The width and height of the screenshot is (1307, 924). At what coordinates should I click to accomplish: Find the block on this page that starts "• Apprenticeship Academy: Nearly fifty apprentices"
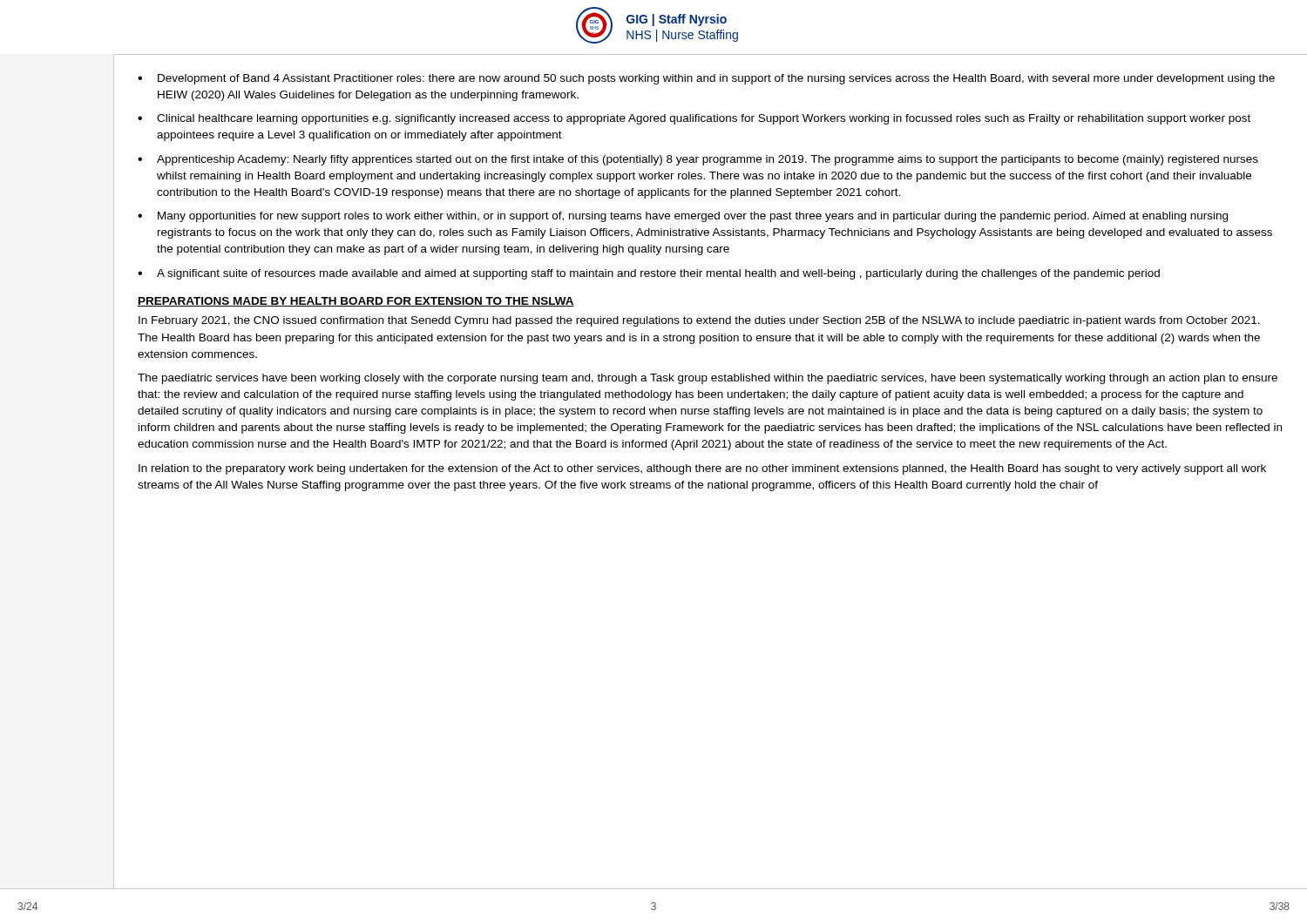point(710,175)
